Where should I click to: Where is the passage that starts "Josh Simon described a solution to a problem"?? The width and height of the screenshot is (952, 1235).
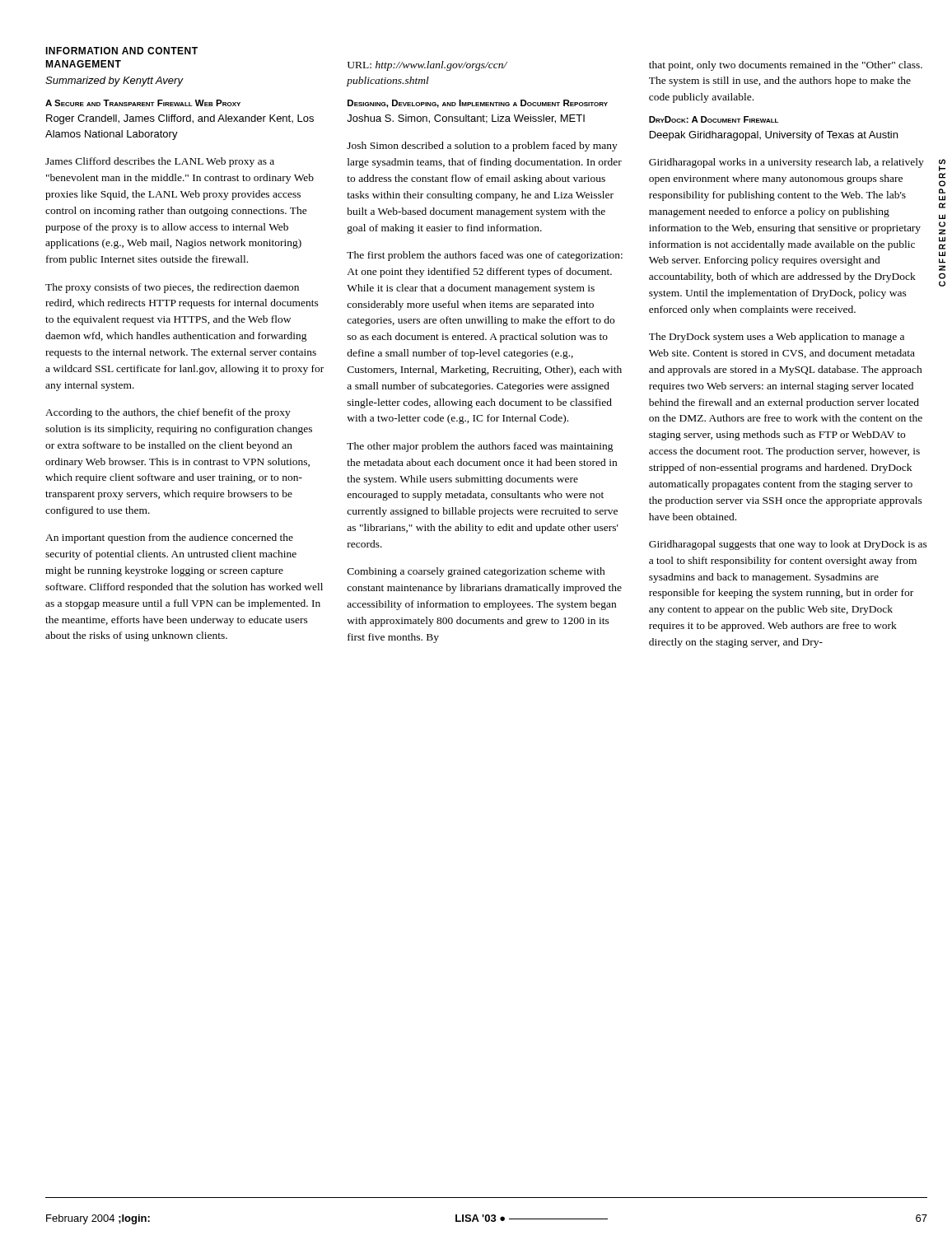click(486, 187)
